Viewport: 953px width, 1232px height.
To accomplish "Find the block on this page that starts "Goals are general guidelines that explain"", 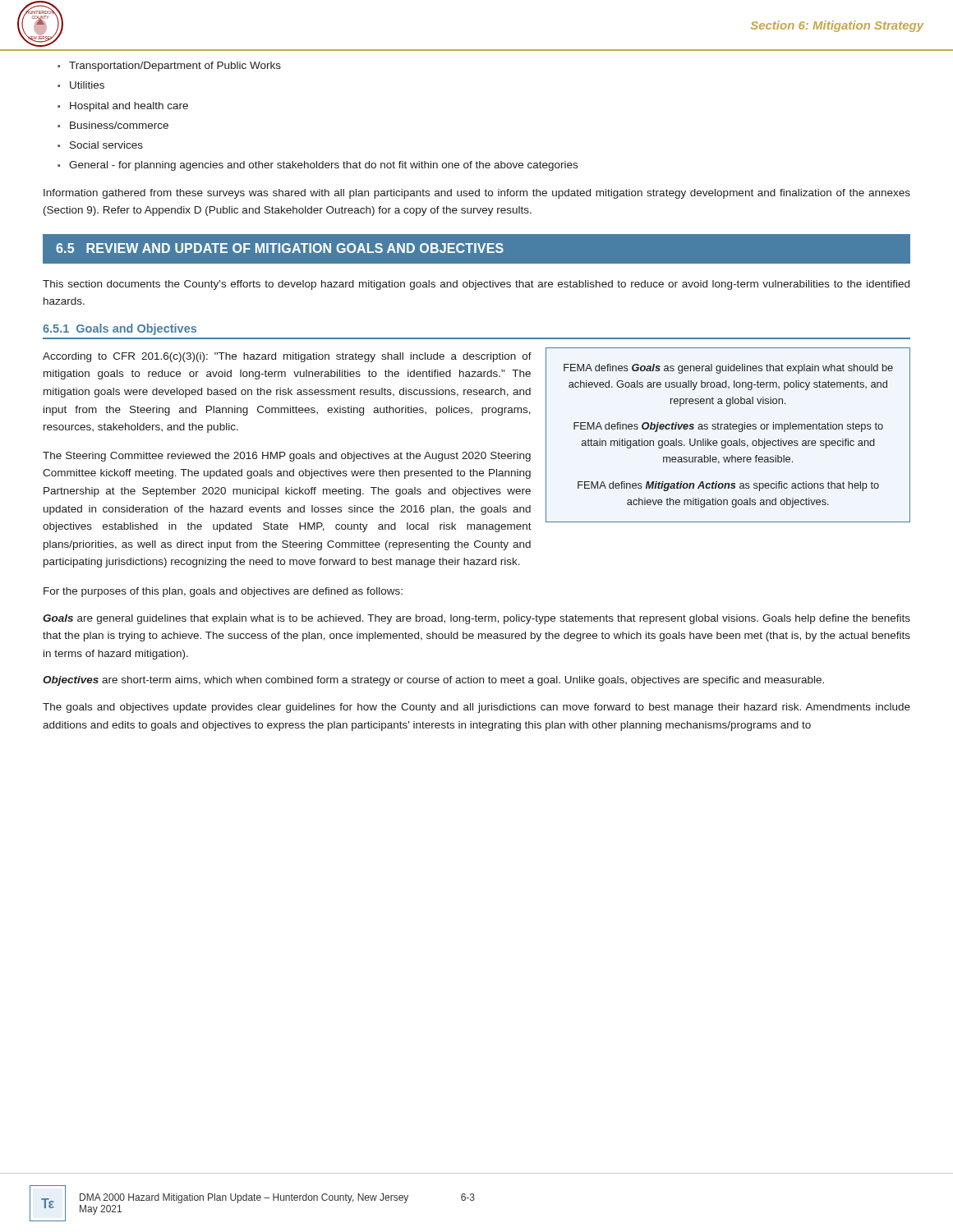I will pyautogui.click(x=476, y=635).
